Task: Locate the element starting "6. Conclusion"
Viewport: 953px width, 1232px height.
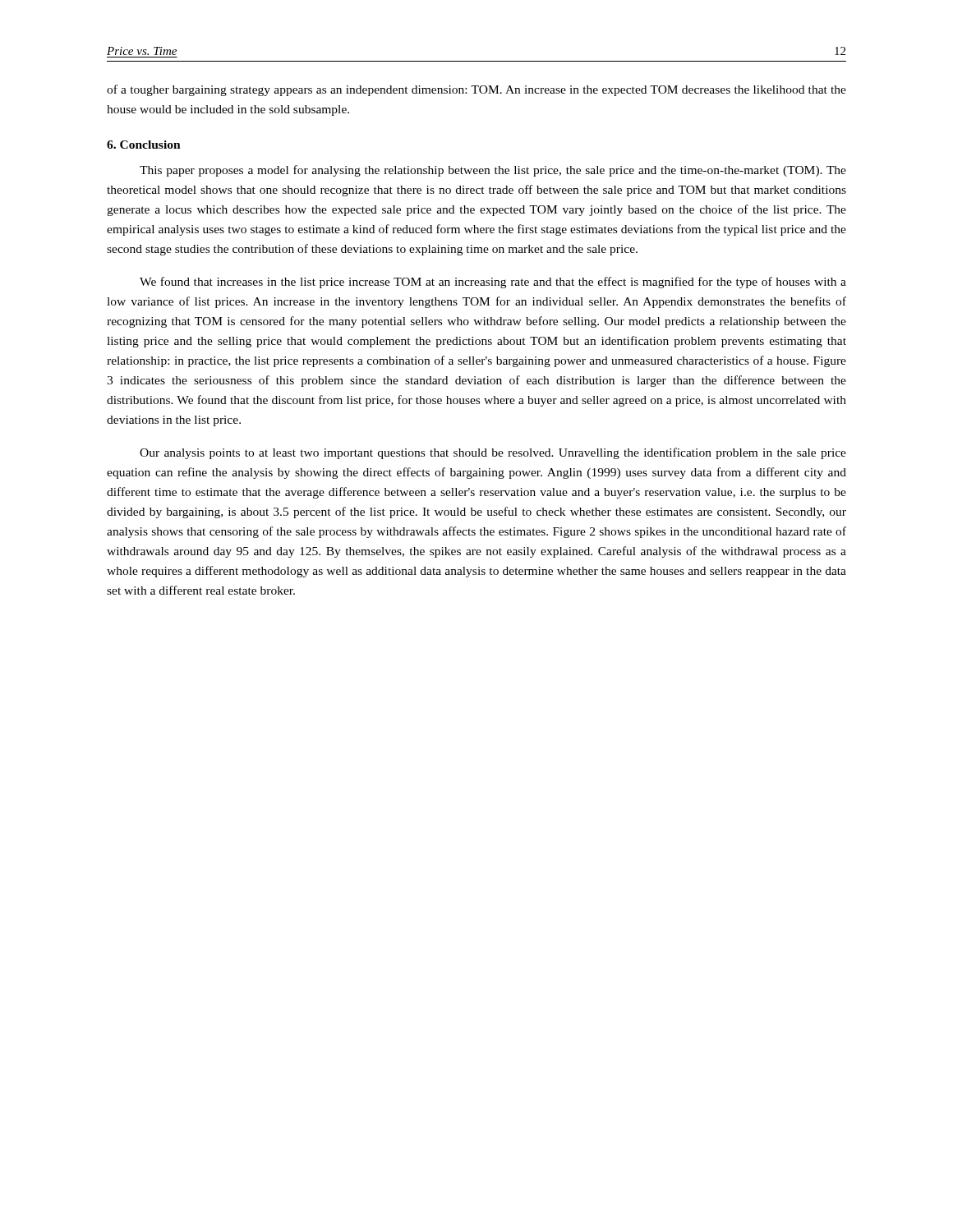Action: 144,144
